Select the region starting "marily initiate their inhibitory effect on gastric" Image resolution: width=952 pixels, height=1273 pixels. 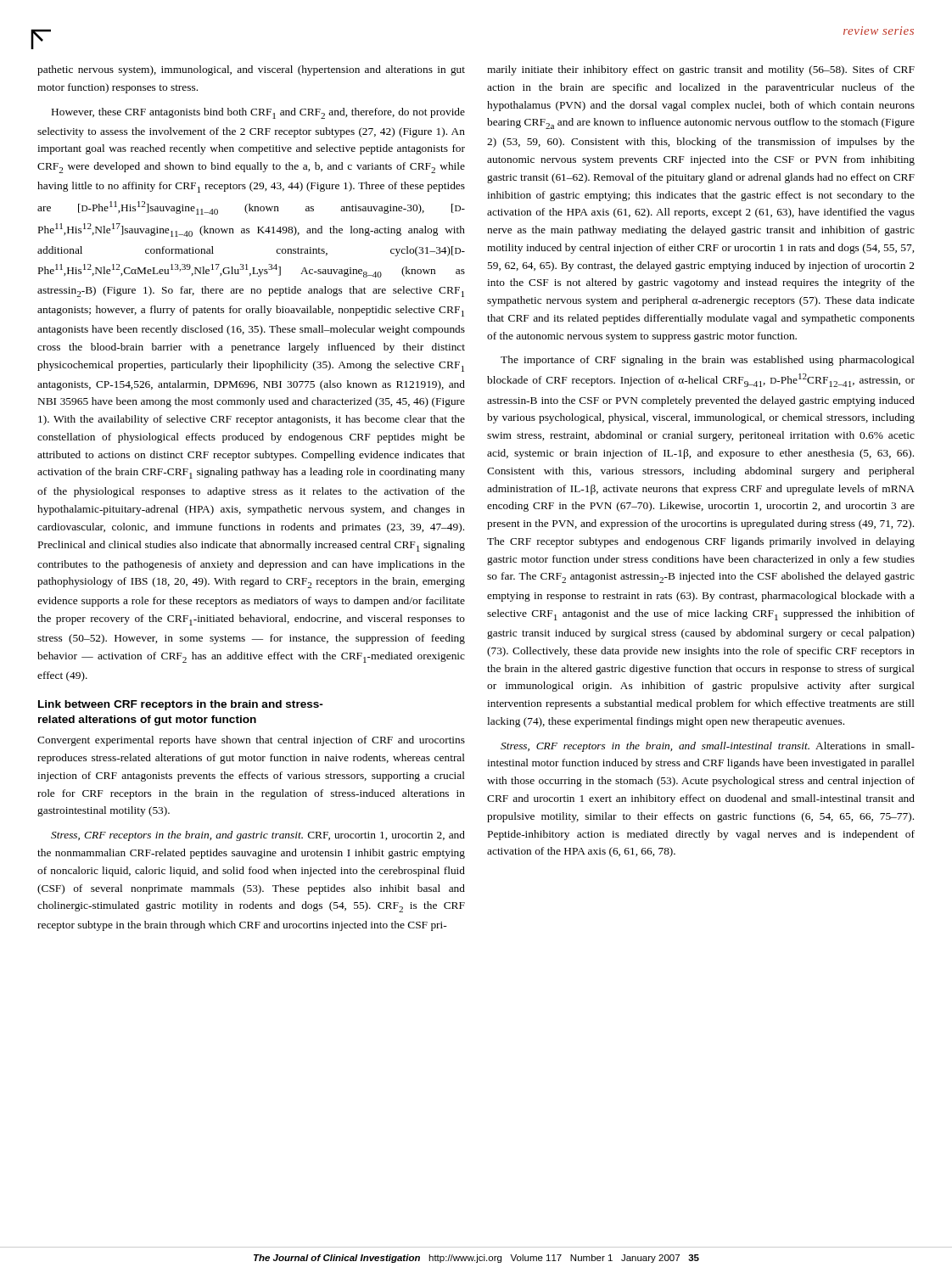(701, 461)
